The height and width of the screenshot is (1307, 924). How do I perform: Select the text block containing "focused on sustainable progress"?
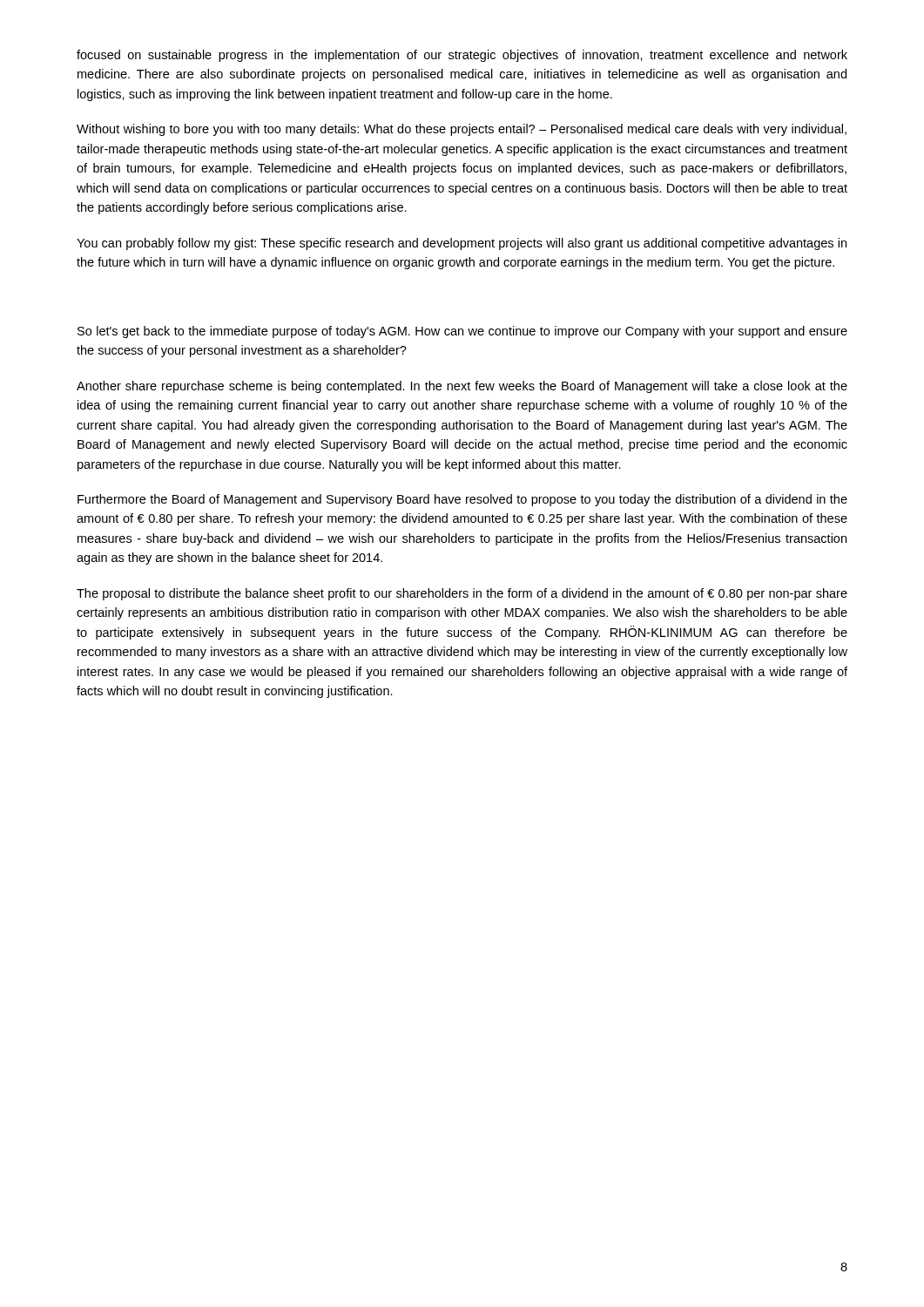(462, 74)
